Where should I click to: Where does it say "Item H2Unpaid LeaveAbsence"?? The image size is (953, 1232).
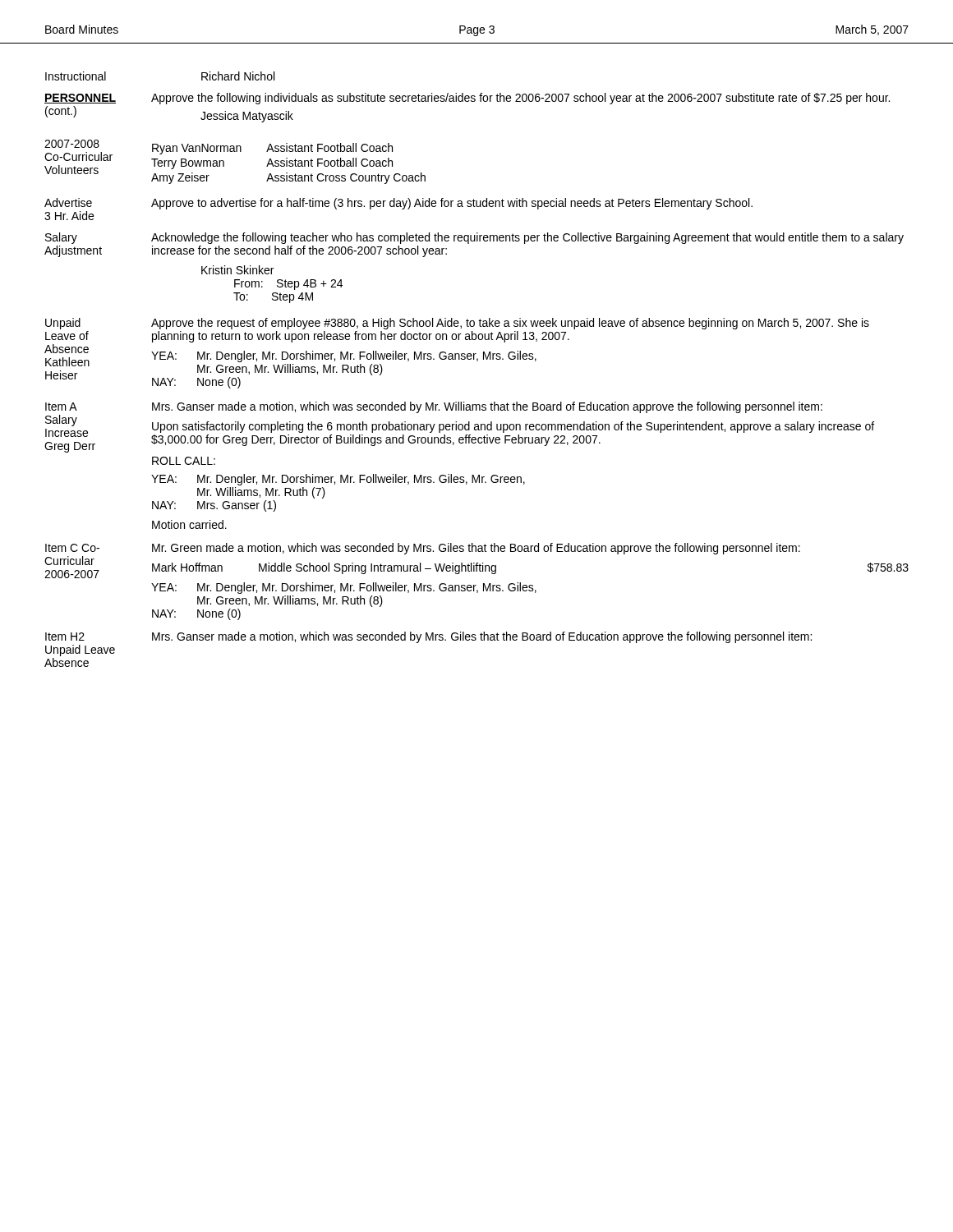tap(80, 650)
